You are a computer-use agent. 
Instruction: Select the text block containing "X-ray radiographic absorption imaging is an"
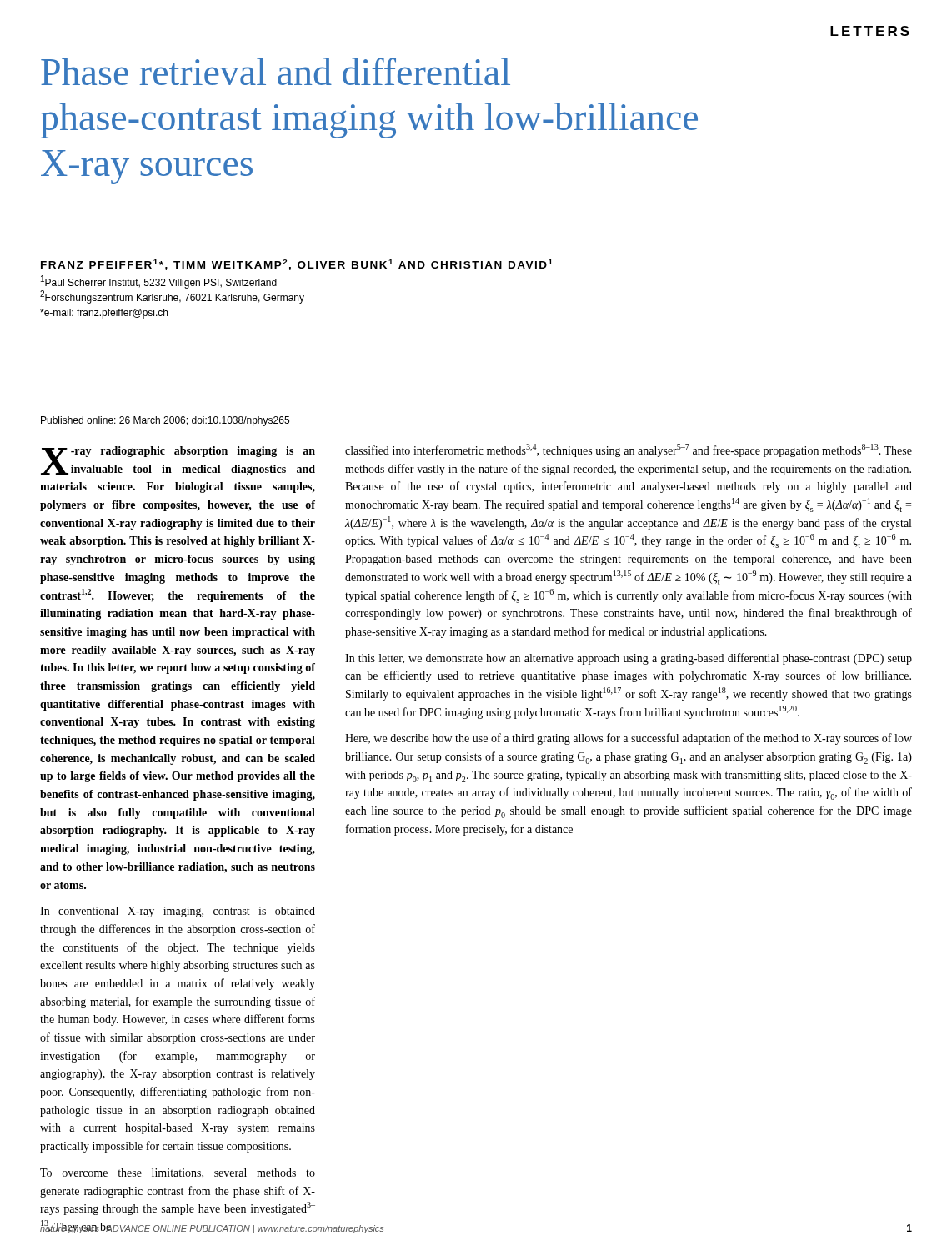pos(178,667)
